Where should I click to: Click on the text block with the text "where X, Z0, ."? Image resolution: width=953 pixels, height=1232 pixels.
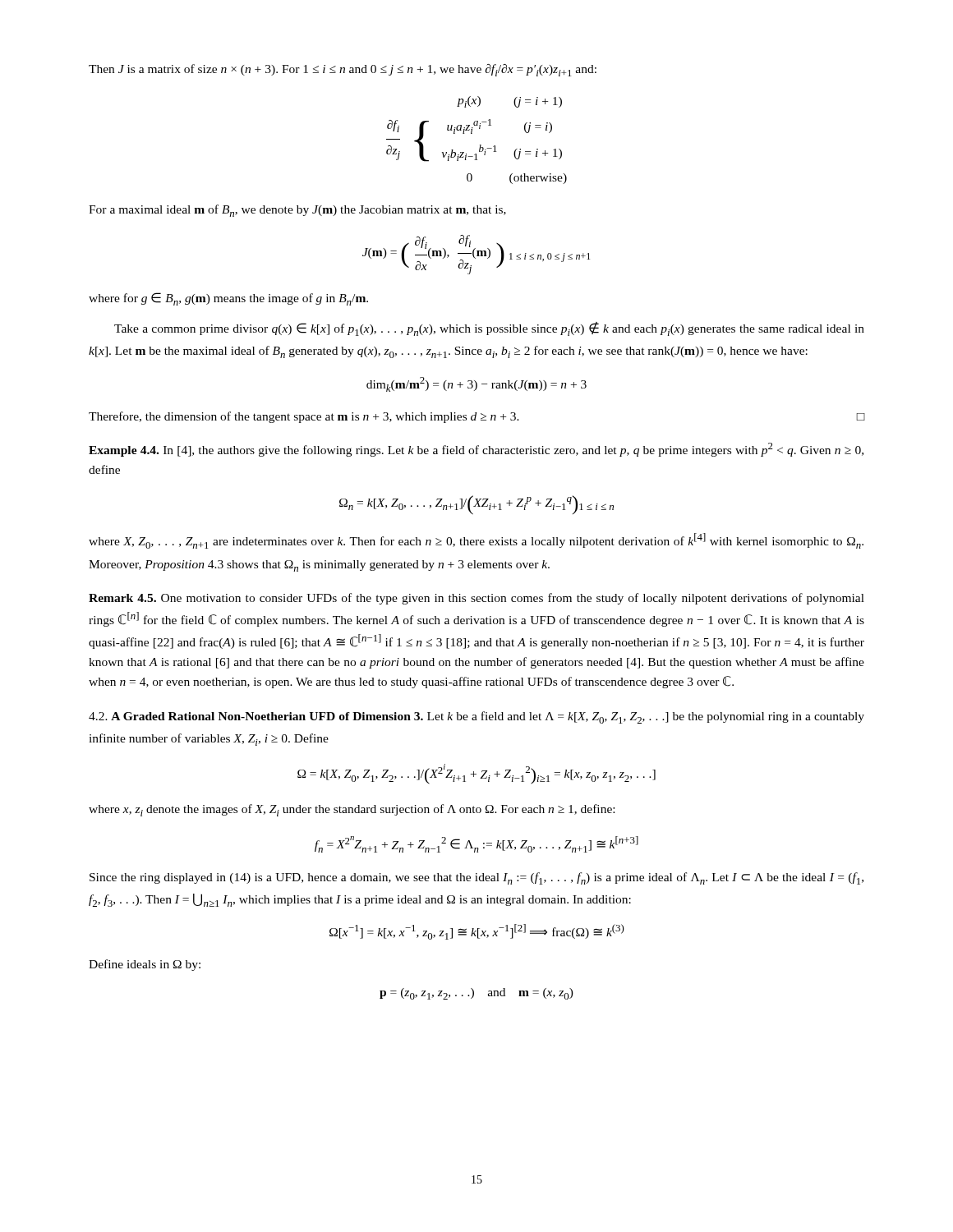pyautogui.click(x=476, y=553)
